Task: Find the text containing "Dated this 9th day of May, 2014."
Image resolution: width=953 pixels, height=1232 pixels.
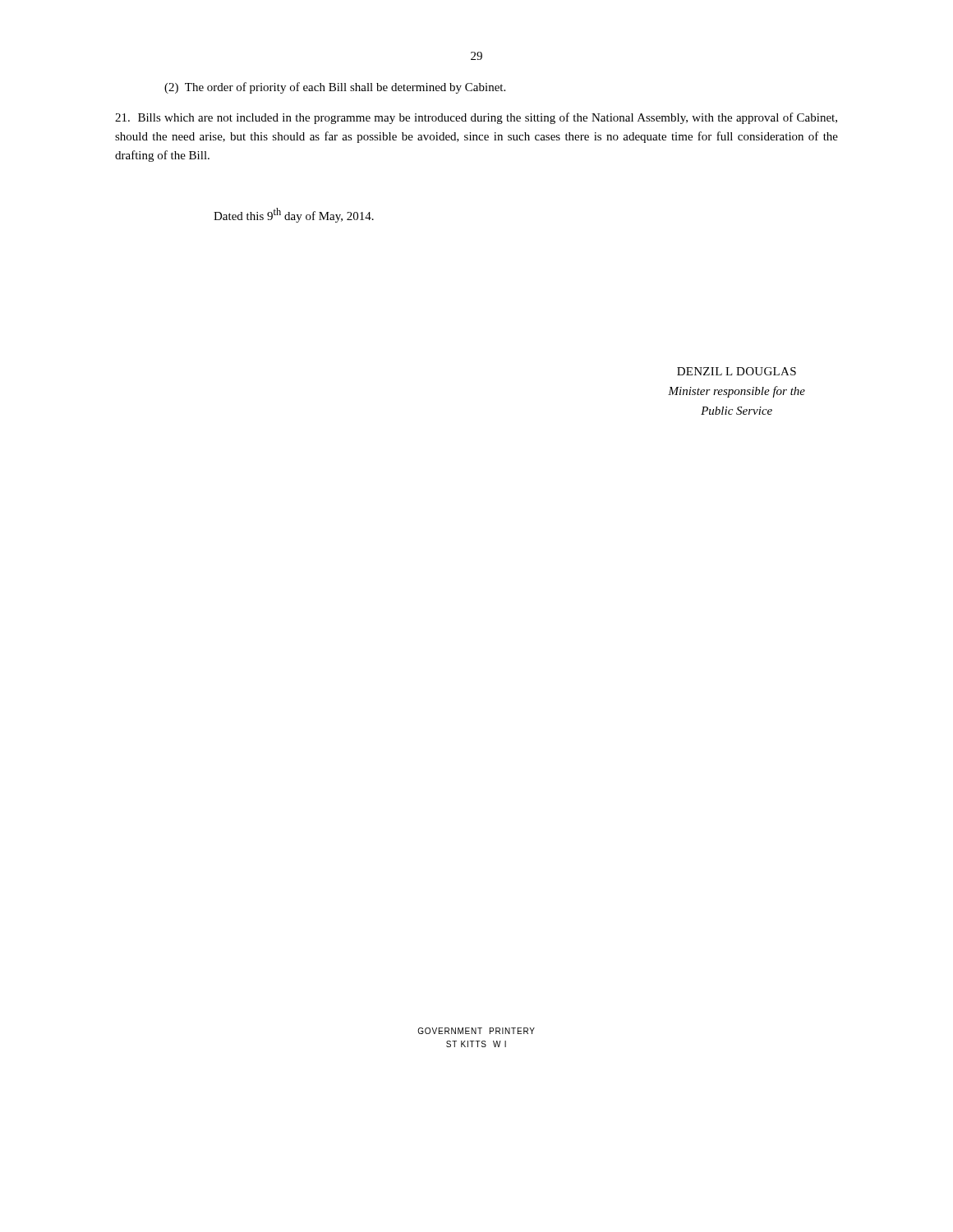Action: point(294,215)
